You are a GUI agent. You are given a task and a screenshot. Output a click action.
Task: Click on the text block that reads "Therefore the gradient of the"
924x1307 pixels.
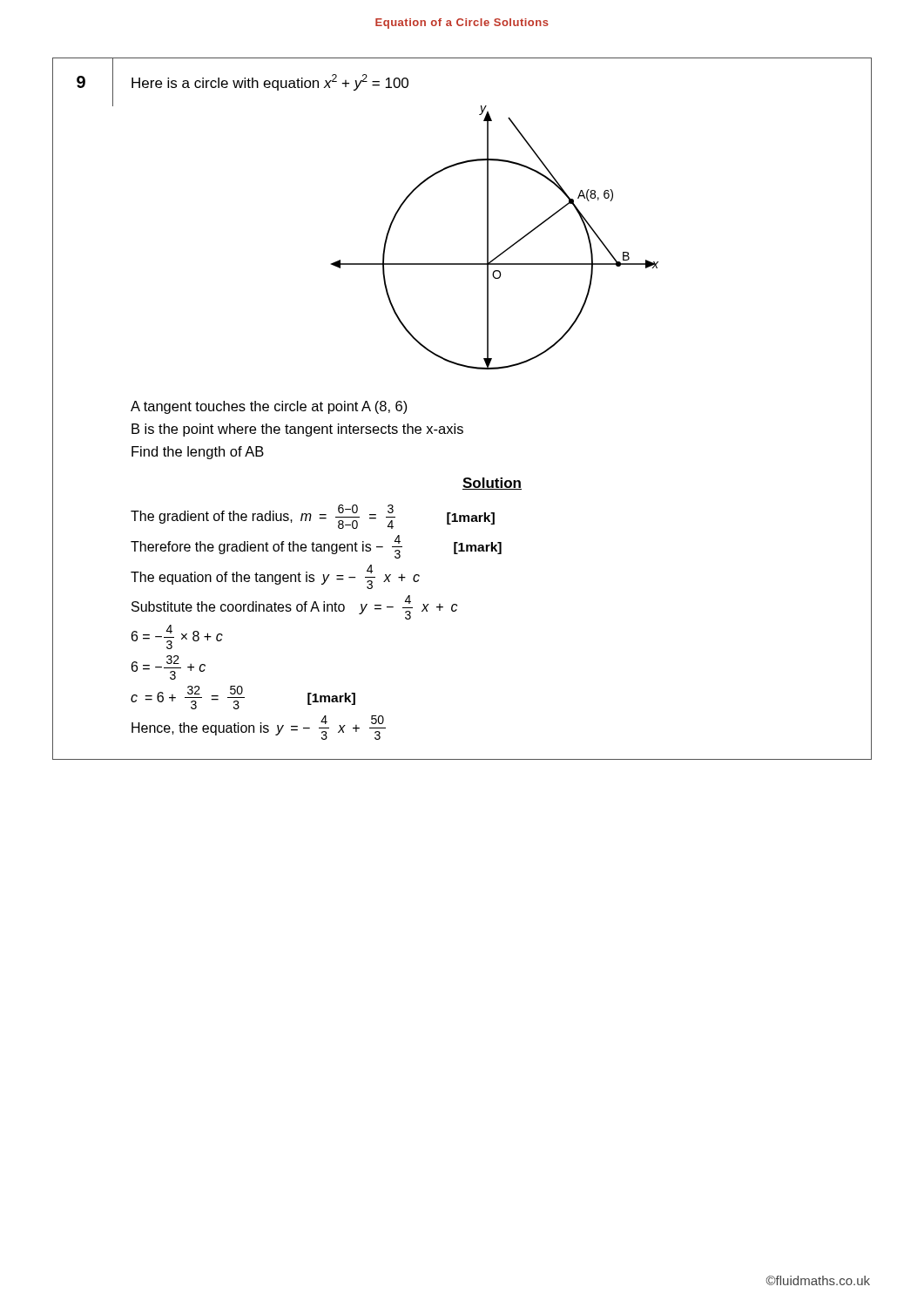[x=316, y=547]
